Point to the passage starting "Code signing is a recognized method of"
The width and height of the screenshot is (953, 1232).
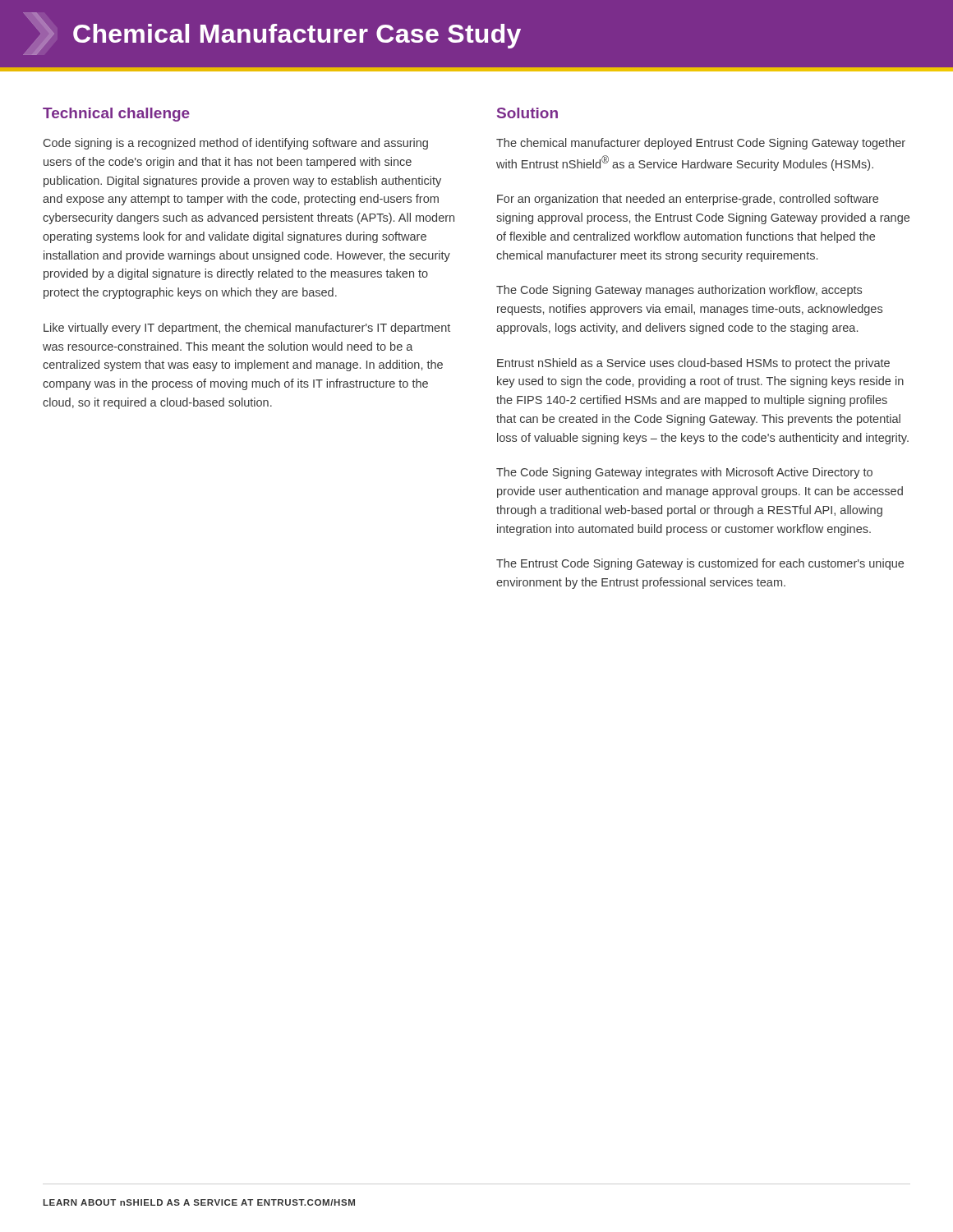[249, 218]
